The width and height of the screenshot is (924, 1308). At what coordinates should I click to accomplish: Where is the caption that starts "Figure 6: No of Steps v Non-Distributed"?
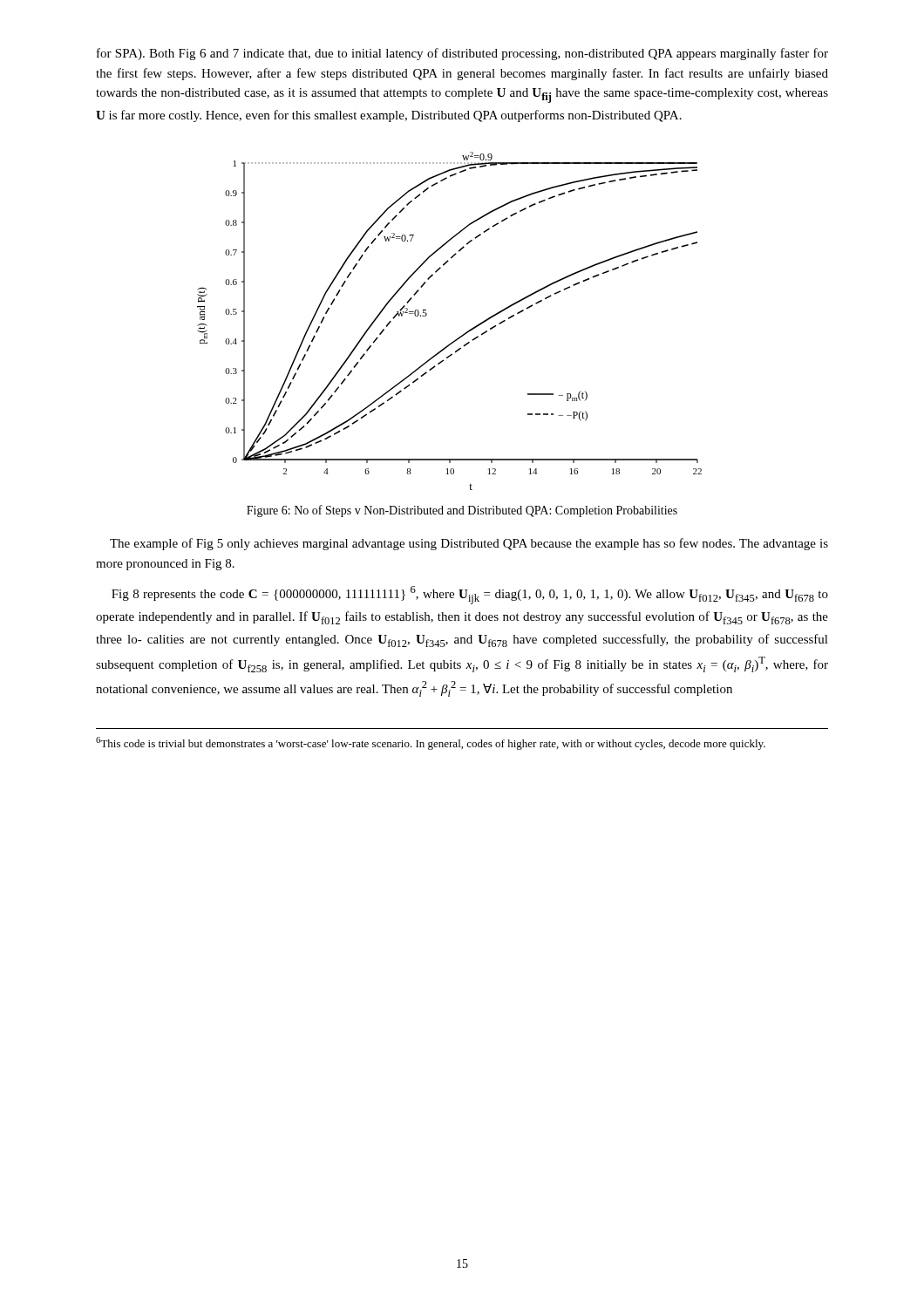tap(462, 511)
